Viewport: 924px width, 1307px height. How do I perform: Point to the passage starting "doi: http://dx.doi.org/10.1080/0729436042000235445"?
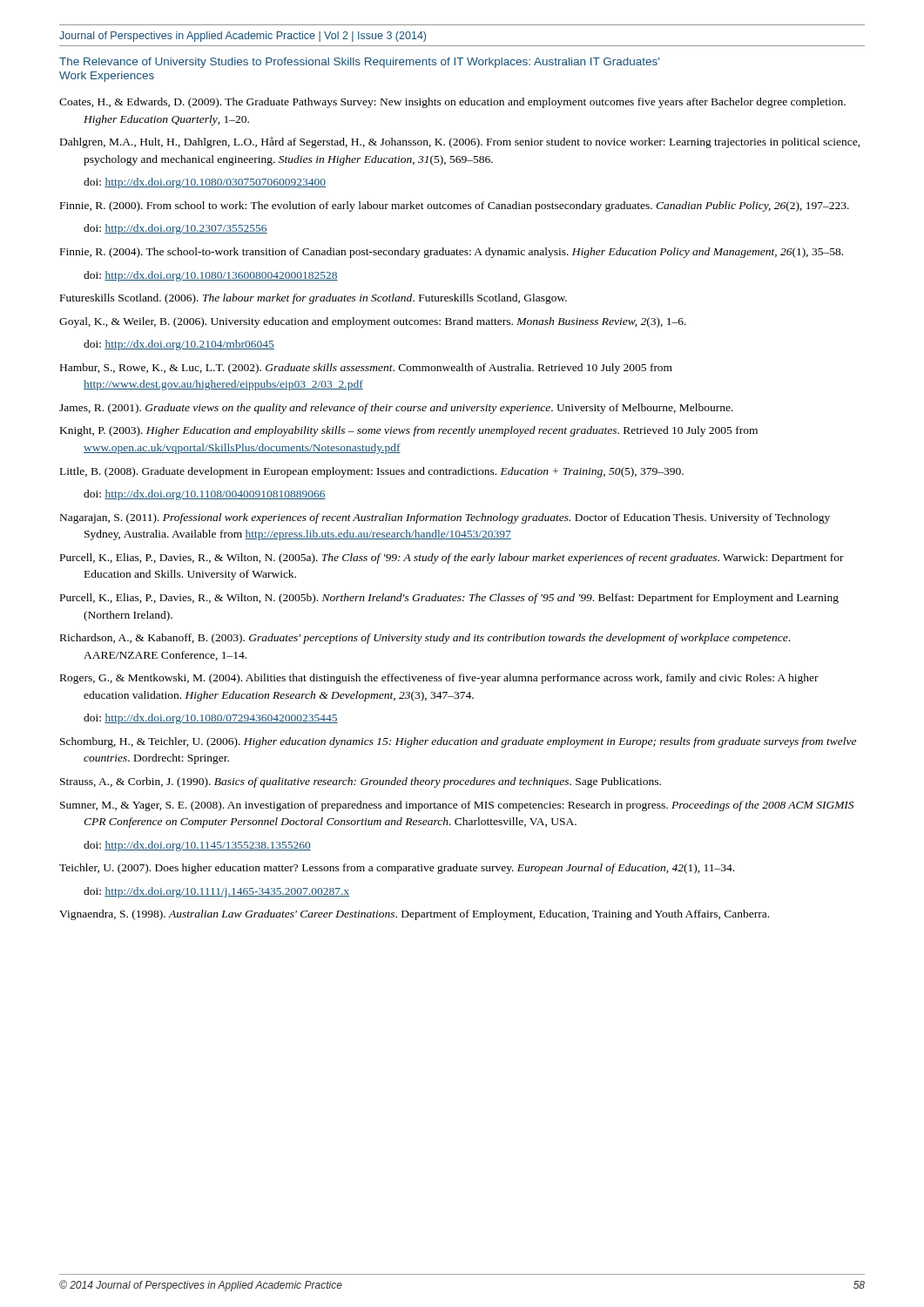pos(211,718)
